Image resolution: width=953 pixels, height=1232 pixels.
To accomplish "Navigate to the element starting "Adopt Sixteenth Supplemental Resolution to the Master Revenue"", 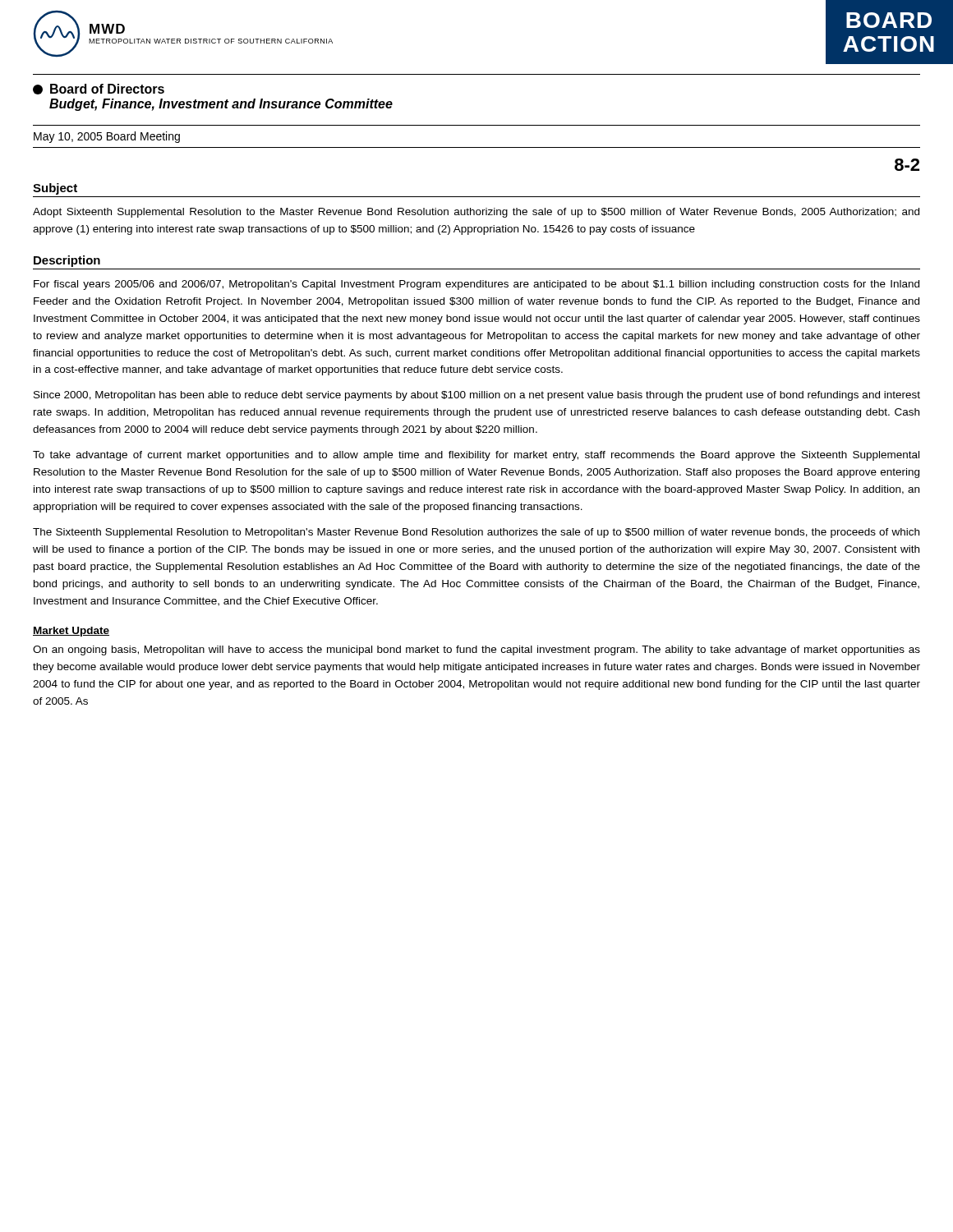I will pos(476,220).
